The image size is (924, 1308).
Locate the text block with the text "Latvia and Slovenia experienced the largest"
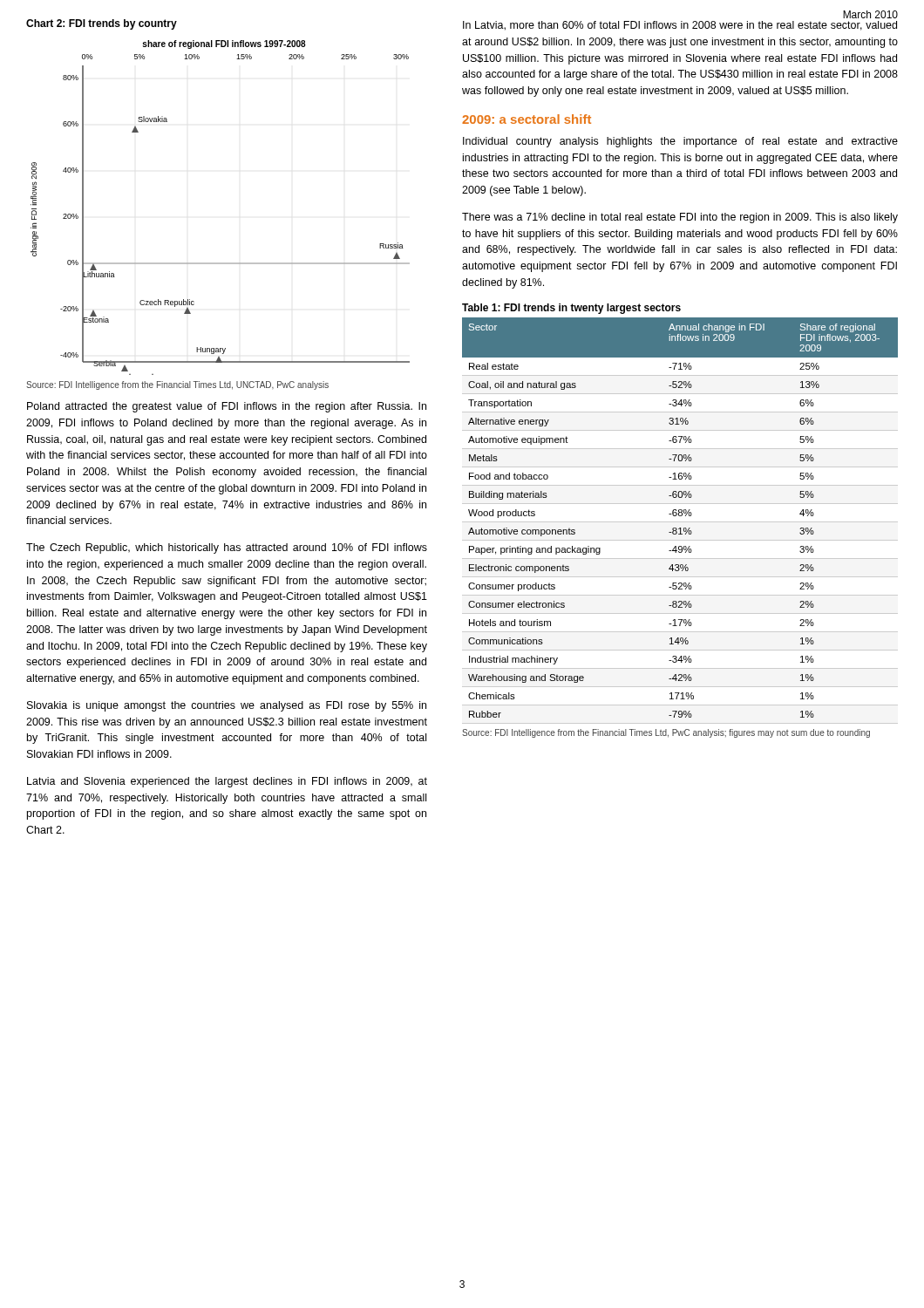pos(227,806)
